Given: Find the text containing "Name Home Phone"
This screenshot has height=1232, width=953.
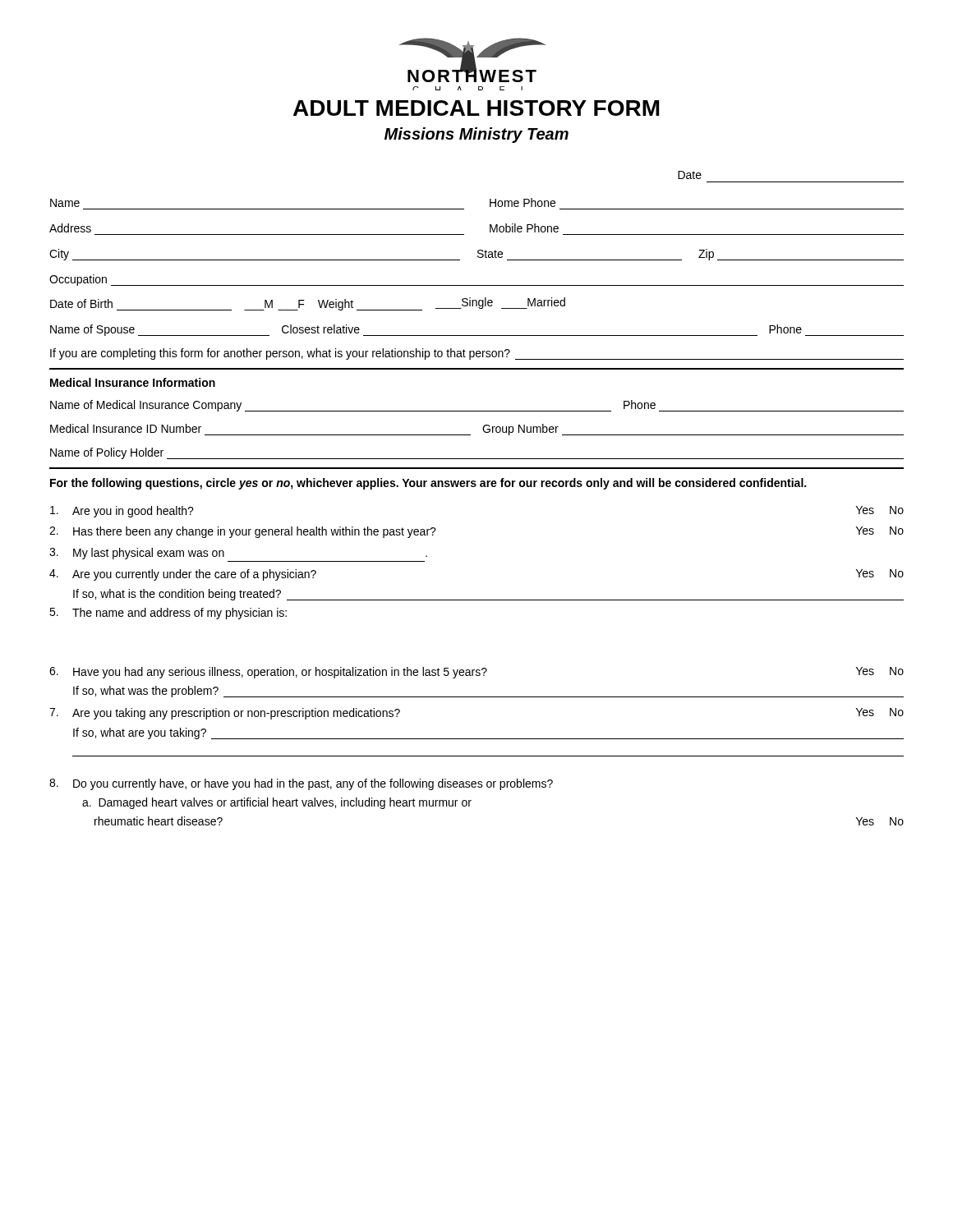Looking at the screenshot, I should tap(60, 203).
